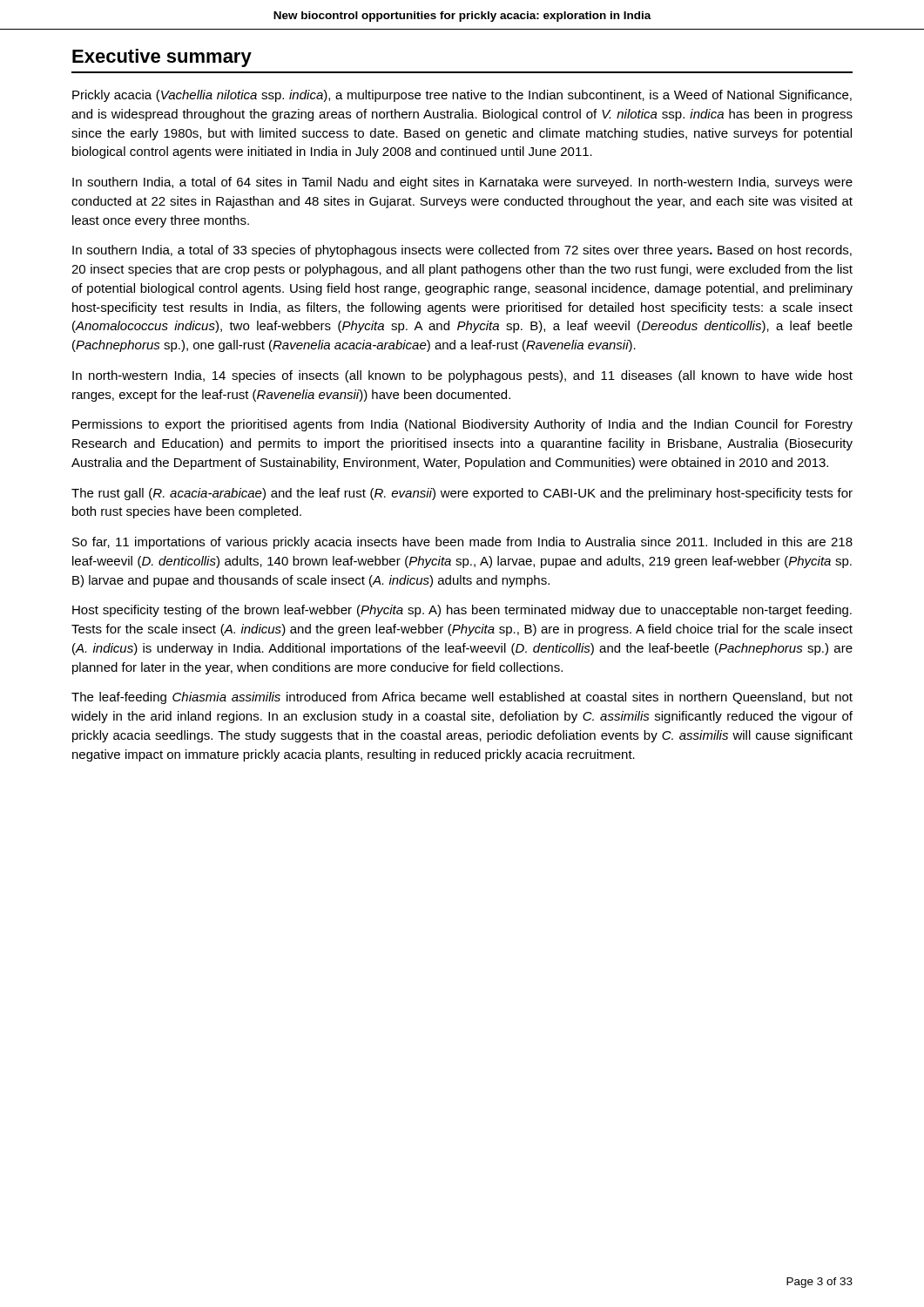Locate the block of text that opens with "Prickly acacia (Vachellia nilotica ssp."
This screenshot has width=924, height=1307.
tap(462, 123)
